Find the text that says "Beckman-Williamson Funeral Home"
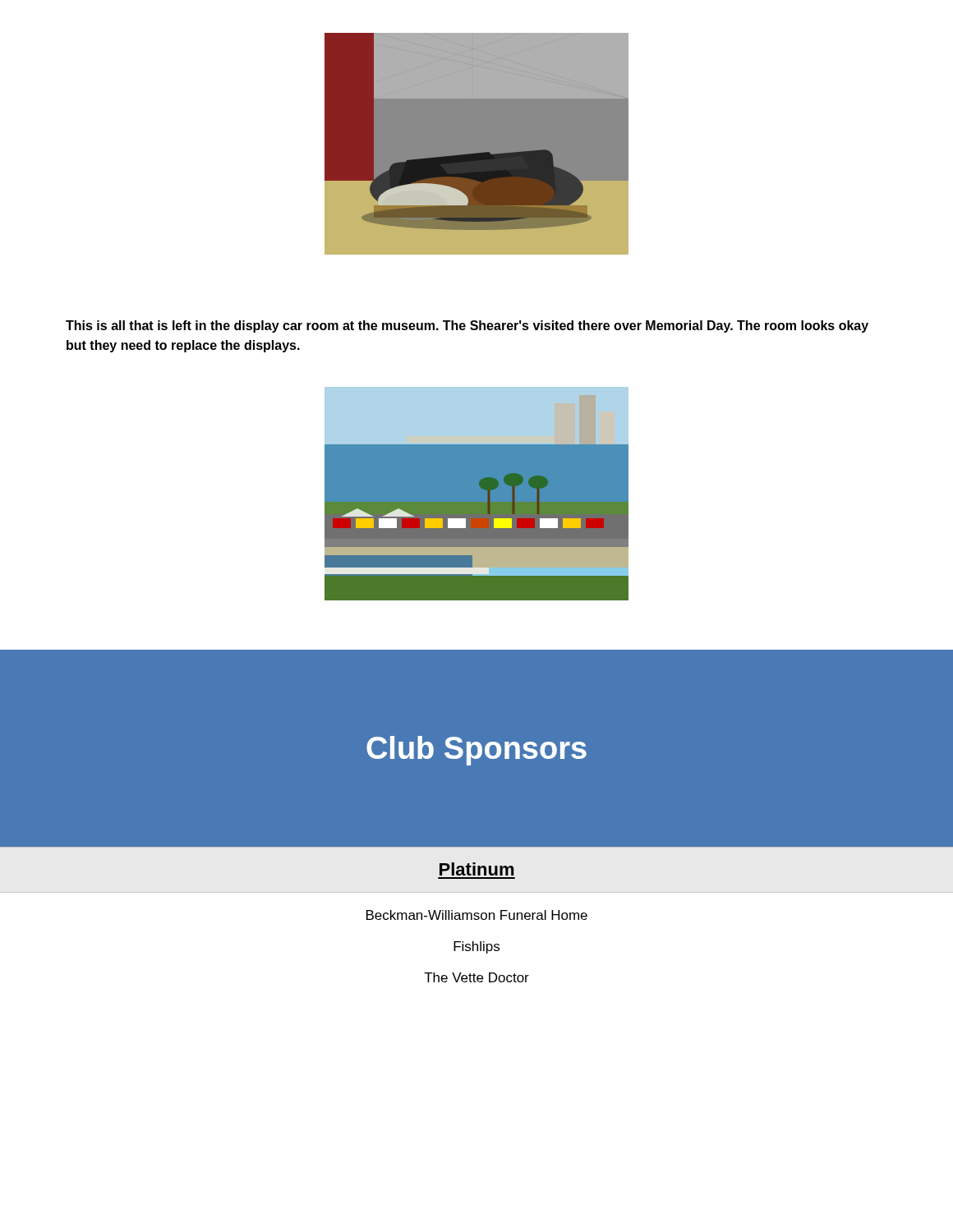The width and height of the screenshot is (953, 1232). pos(476,915)
